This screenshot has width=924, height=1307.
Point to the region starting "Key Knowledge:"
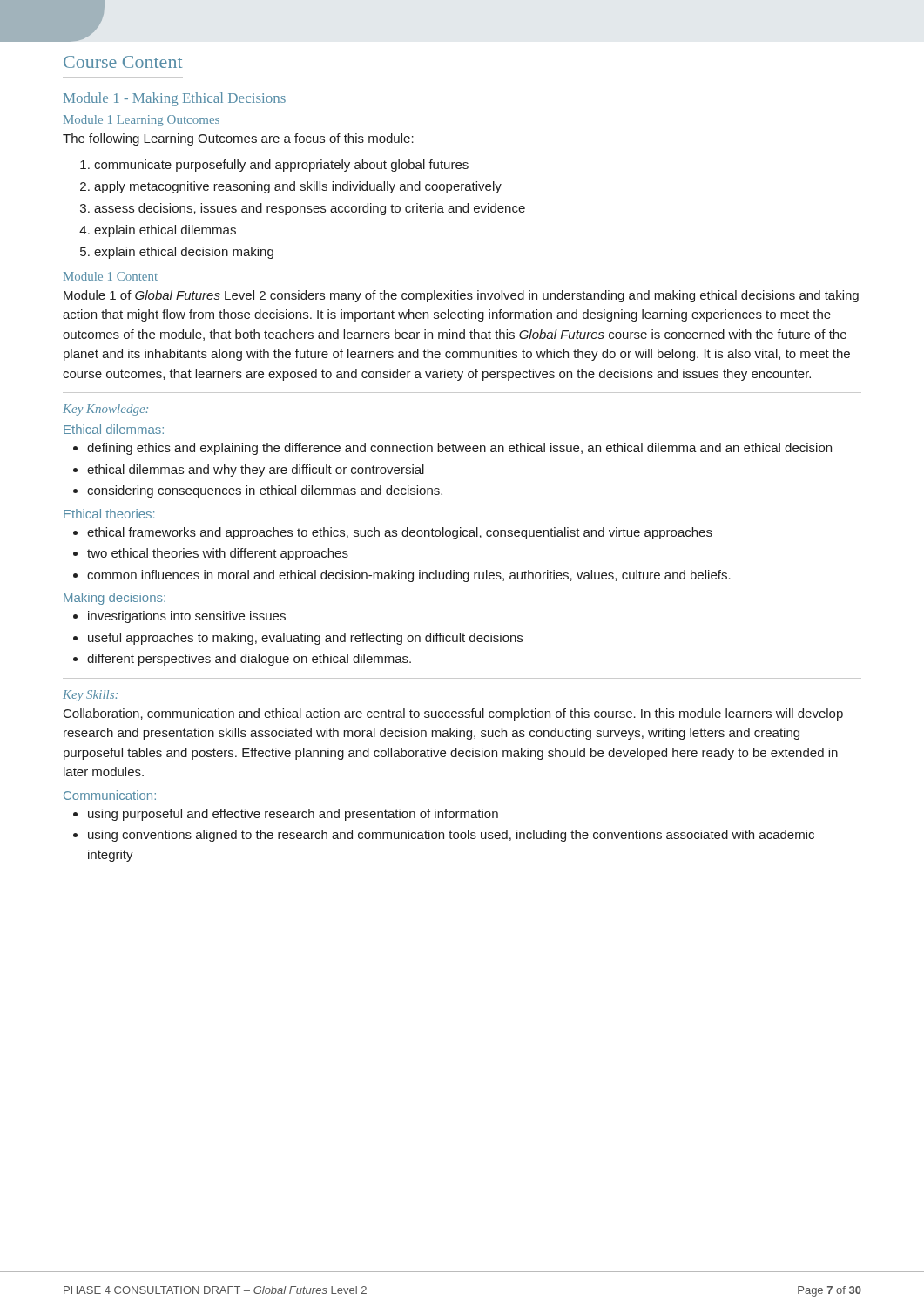click(x=105, y=410)
